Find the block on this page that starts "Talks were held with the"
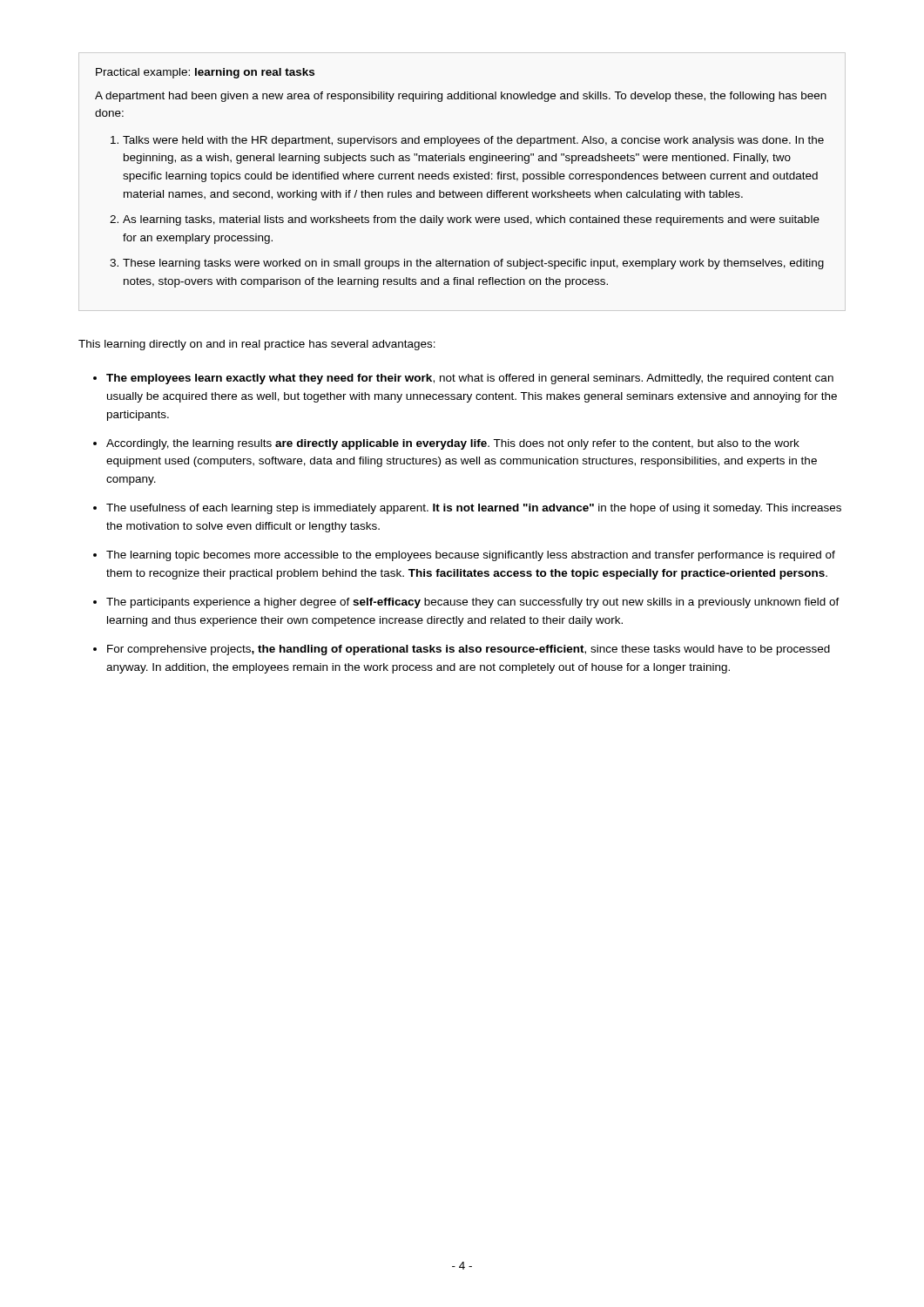 tap(473, 167)
